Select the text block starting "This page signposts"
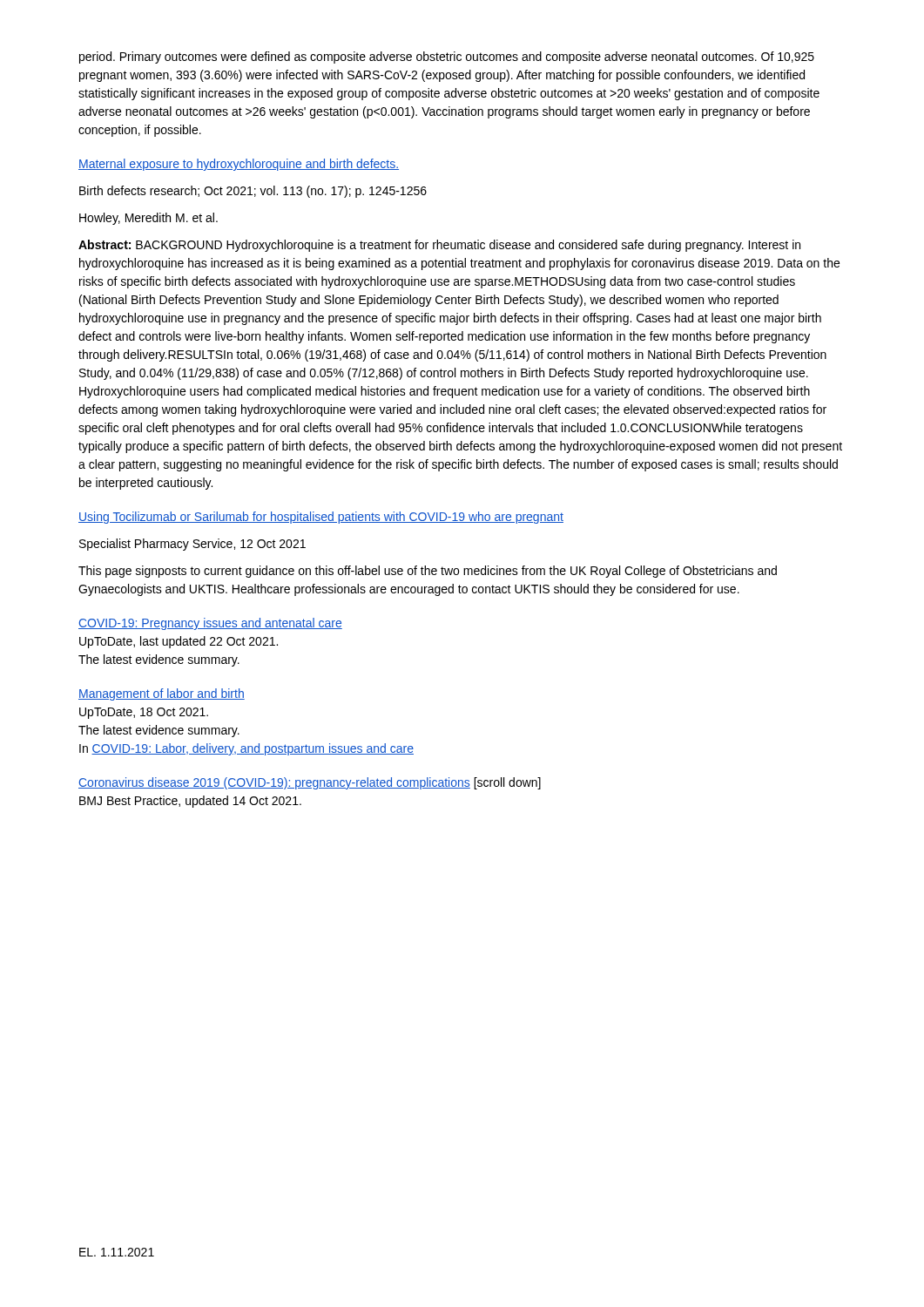The height and width of the screenshot is (1307, 924). coord(462,580)
